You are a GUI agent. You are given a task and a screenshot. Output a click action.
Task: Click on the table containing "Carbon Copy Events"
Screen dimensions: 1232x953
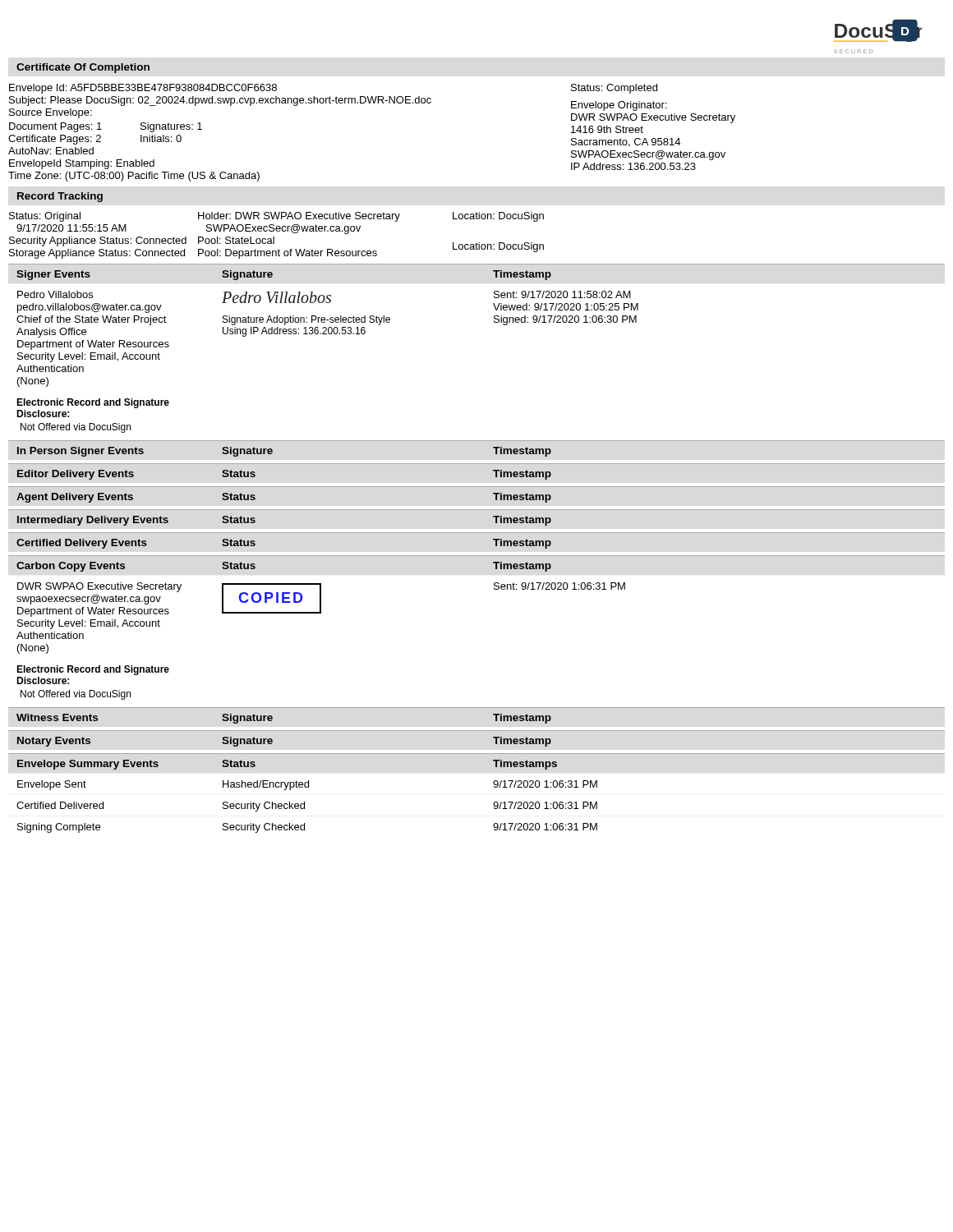pos(476,630)
